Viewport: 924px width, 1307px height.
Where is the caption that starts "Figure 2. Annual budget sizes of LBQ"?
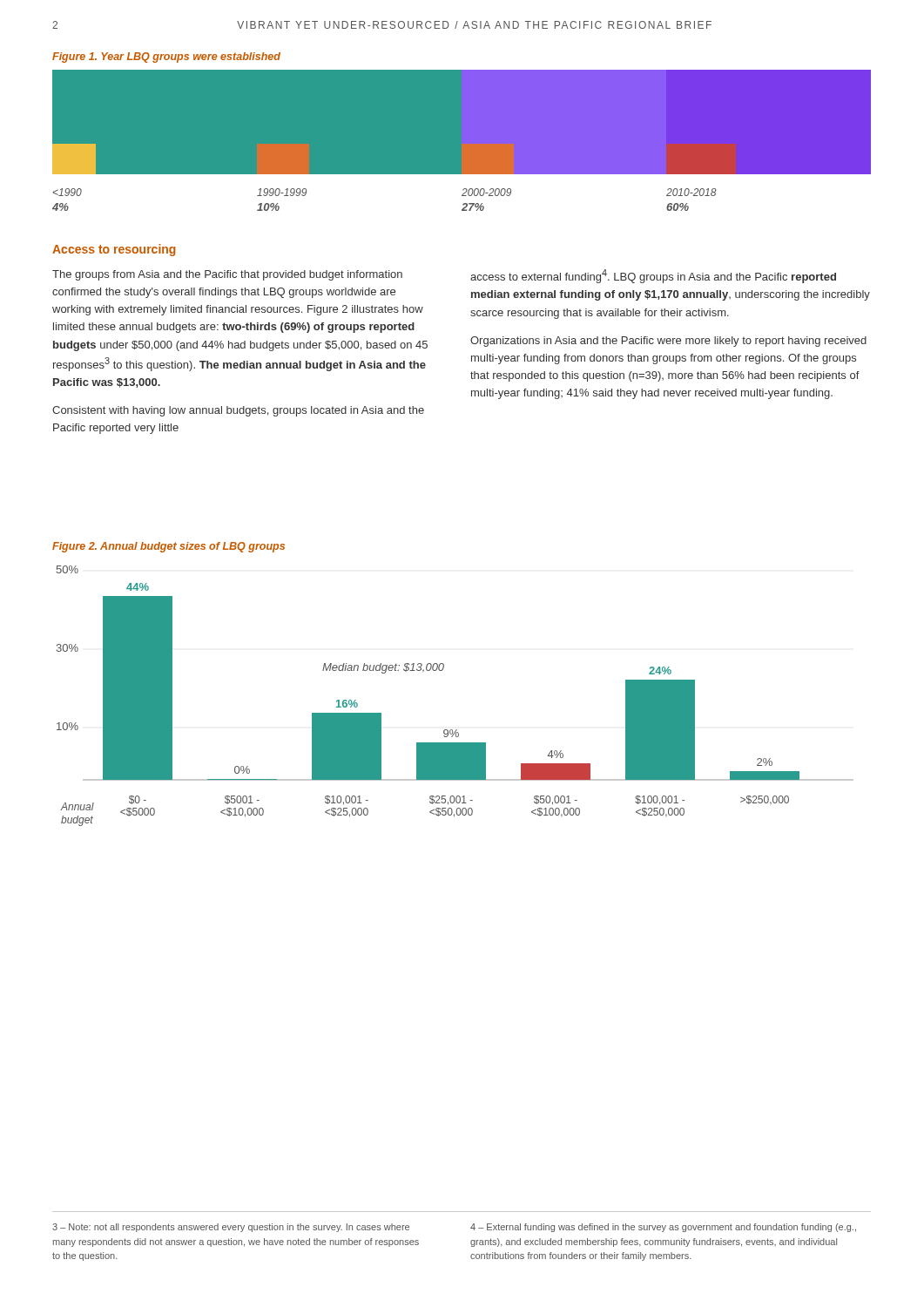(x=169, y=546)
